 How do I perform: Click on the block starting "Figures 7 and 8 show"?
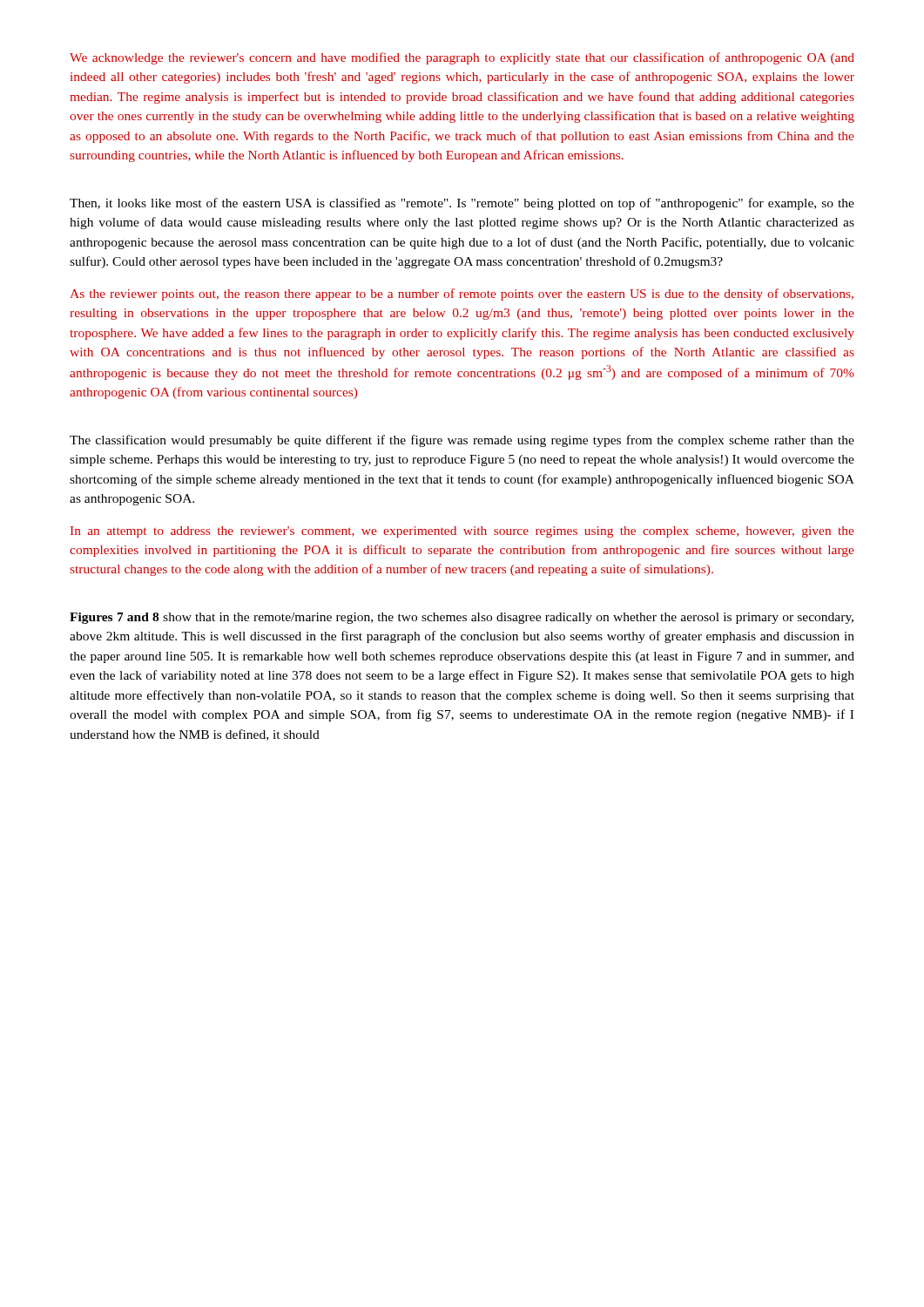point(462,676)
